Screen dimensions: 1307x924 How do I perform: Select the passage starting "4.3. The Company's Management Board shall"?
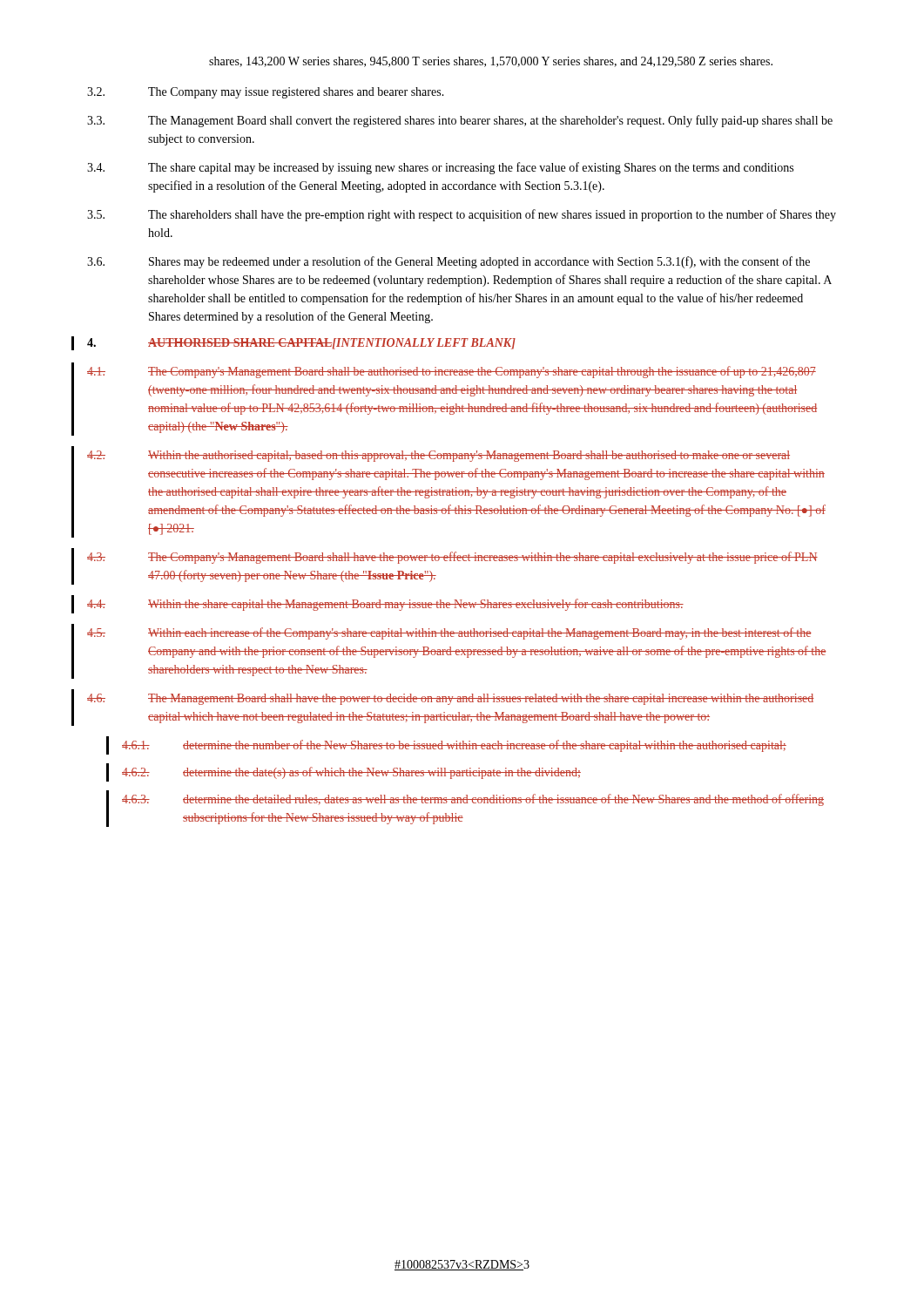(462, 566)
